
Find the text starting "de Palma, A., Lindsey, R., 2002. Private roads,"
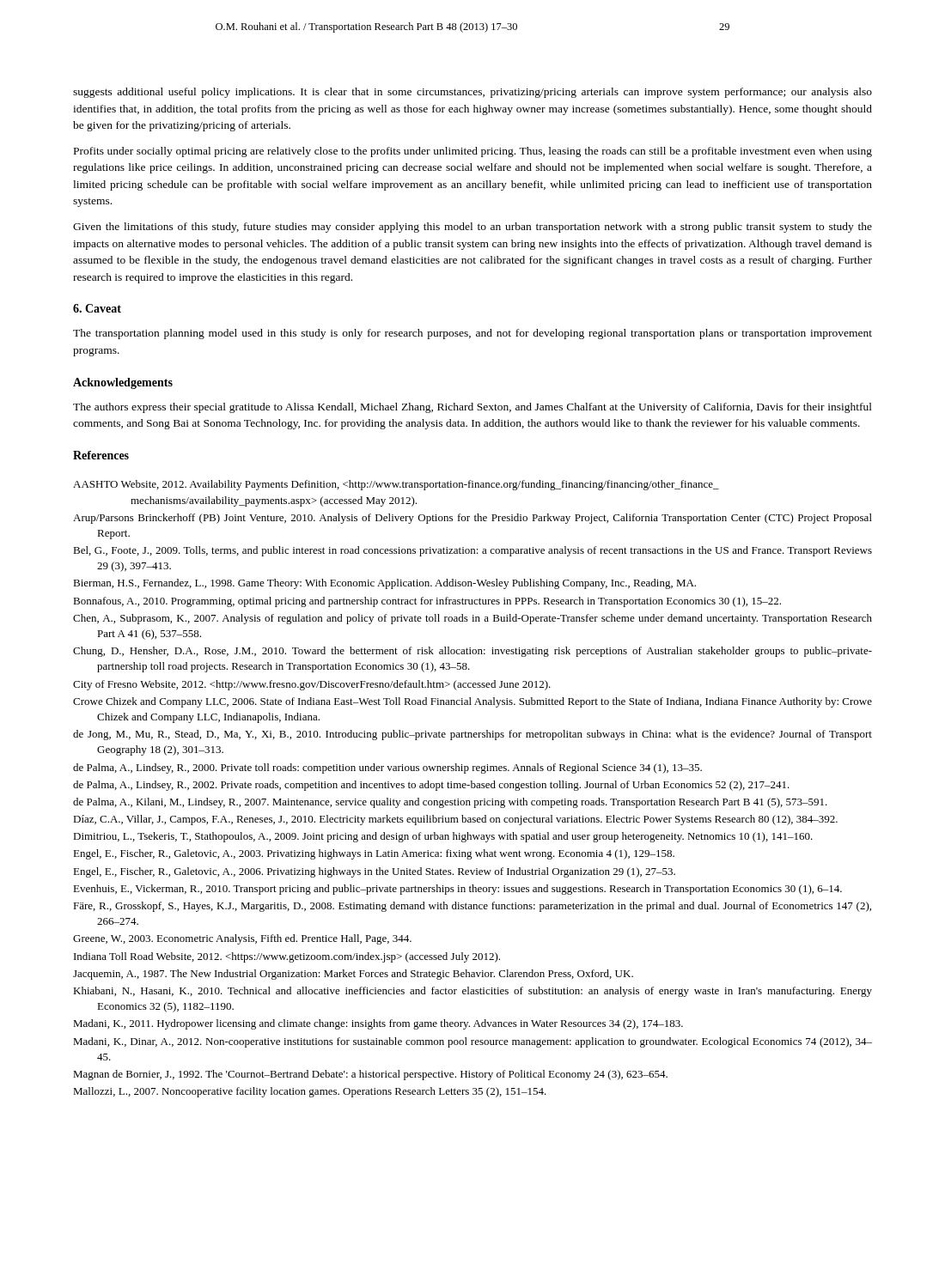click(431, 784)
